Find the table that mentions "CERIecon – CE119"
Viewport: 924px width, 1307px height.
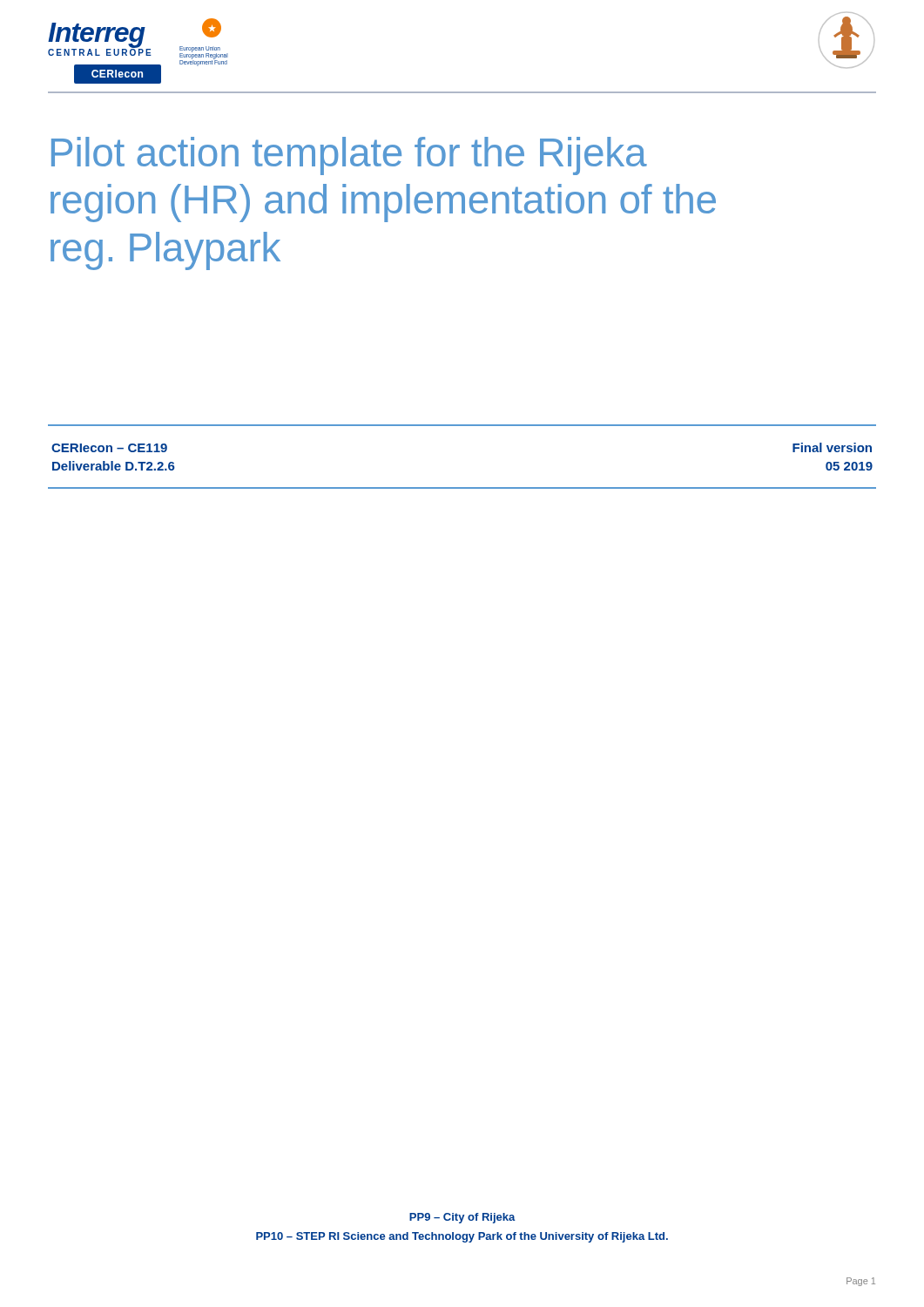pyautogui.click(x=462, y=457)
